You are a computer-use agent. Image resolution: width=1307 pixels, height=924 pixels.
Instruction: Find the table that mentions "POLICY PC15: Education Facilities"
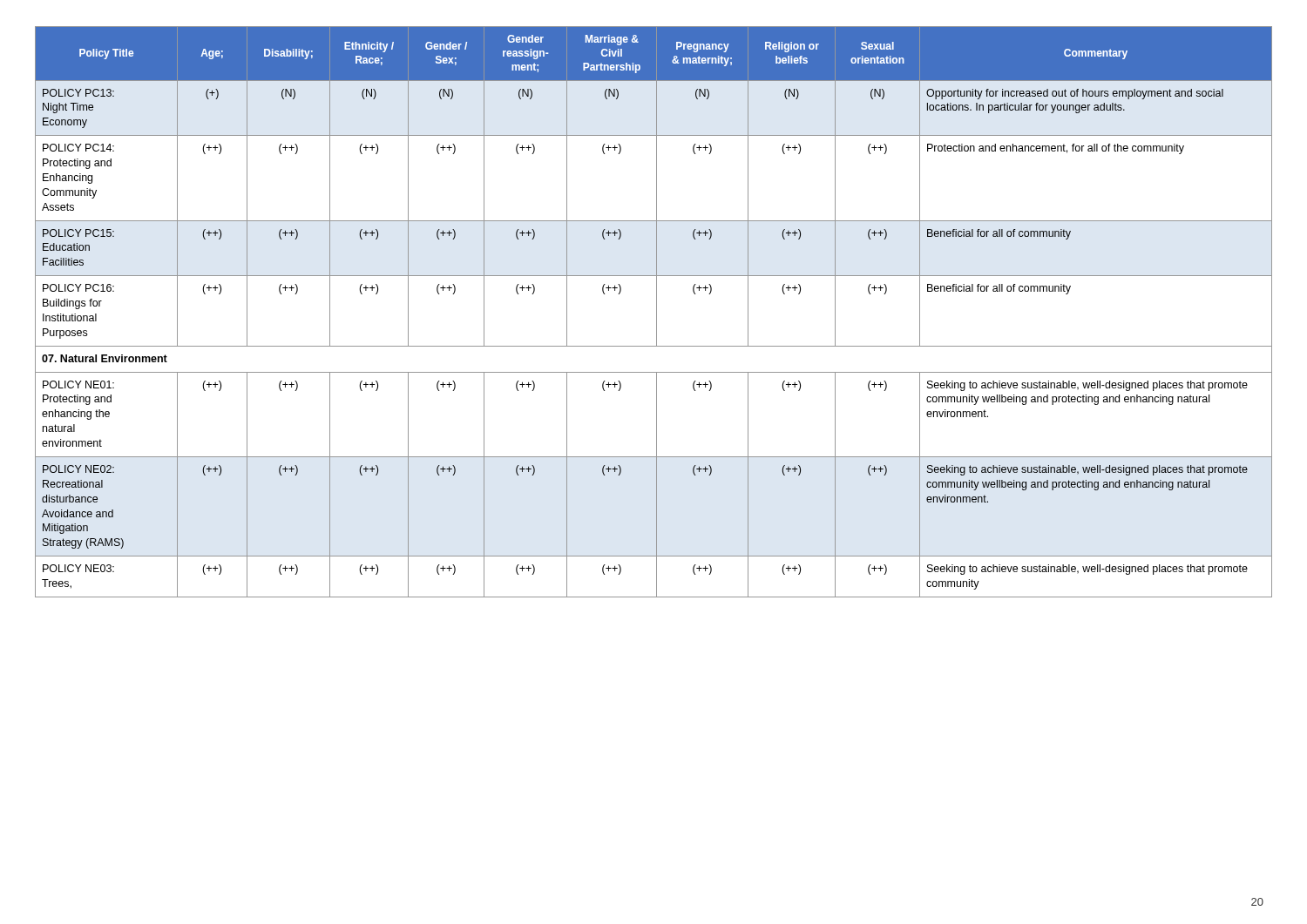pos(654,312)
